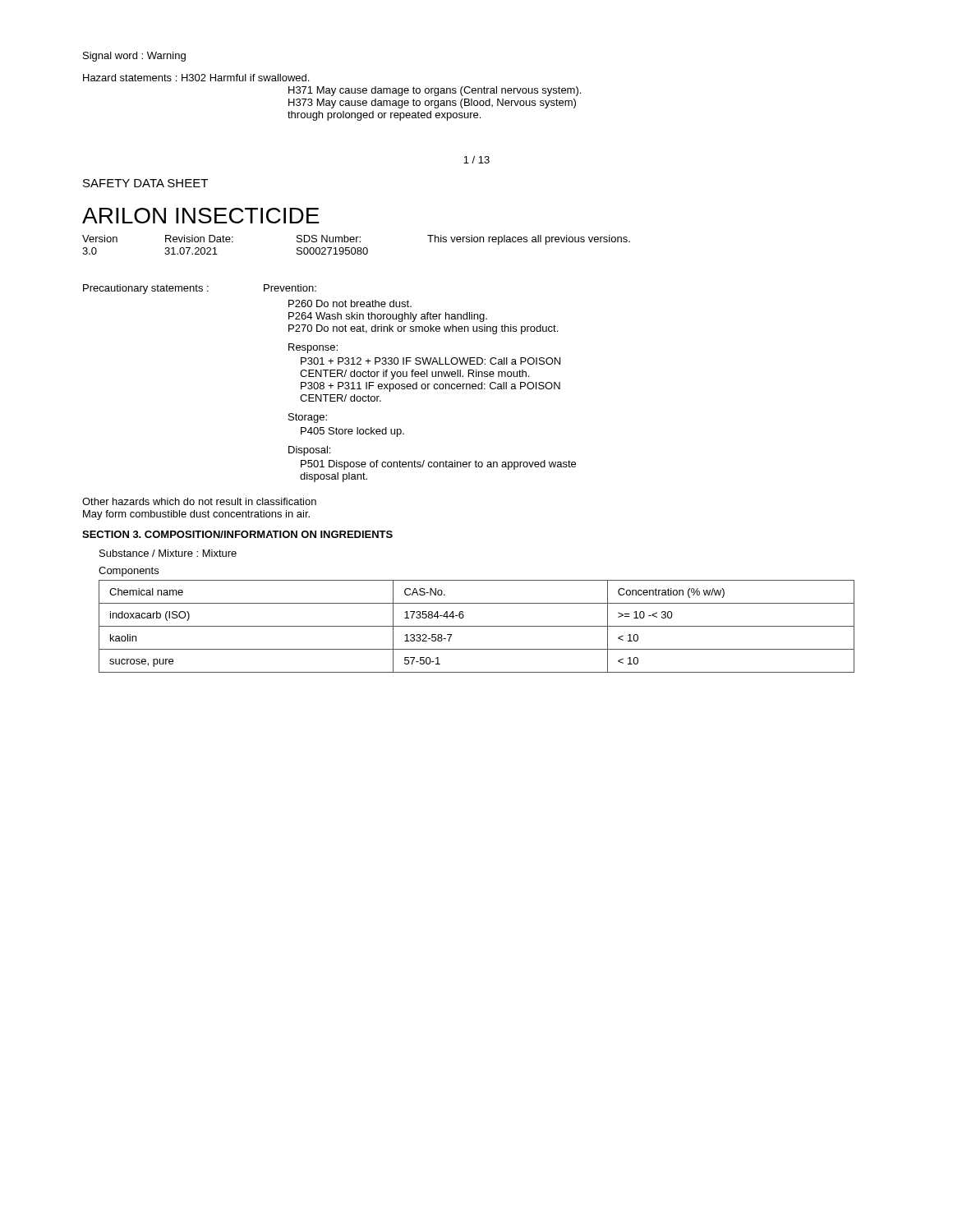Click on the table containing "< 10"
The image size is (953, 1232).
[485, 626]
